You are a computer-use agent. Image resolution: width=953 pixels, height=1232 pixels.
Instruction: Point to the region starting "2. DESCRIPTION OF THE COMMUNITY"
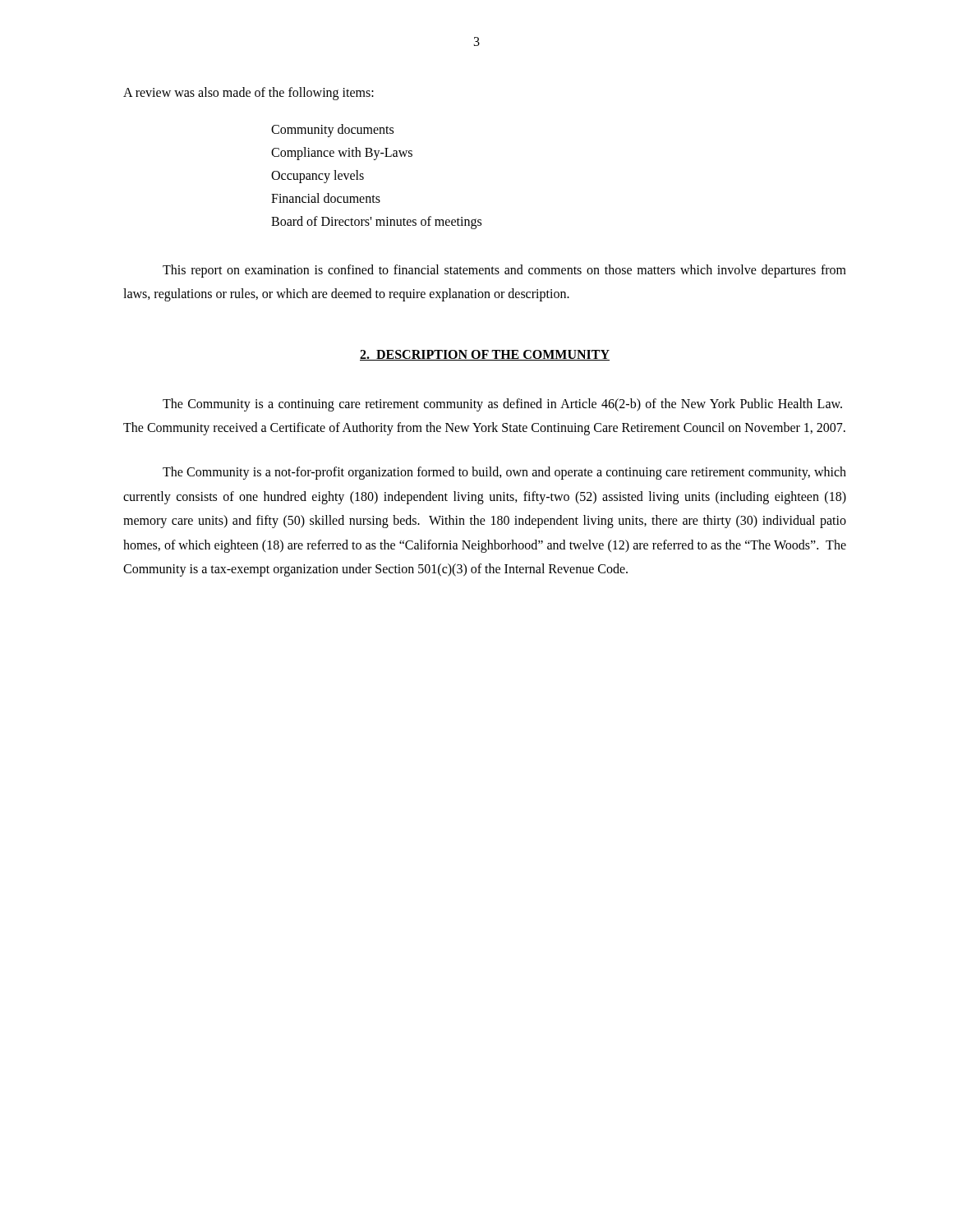coord(485,354)
